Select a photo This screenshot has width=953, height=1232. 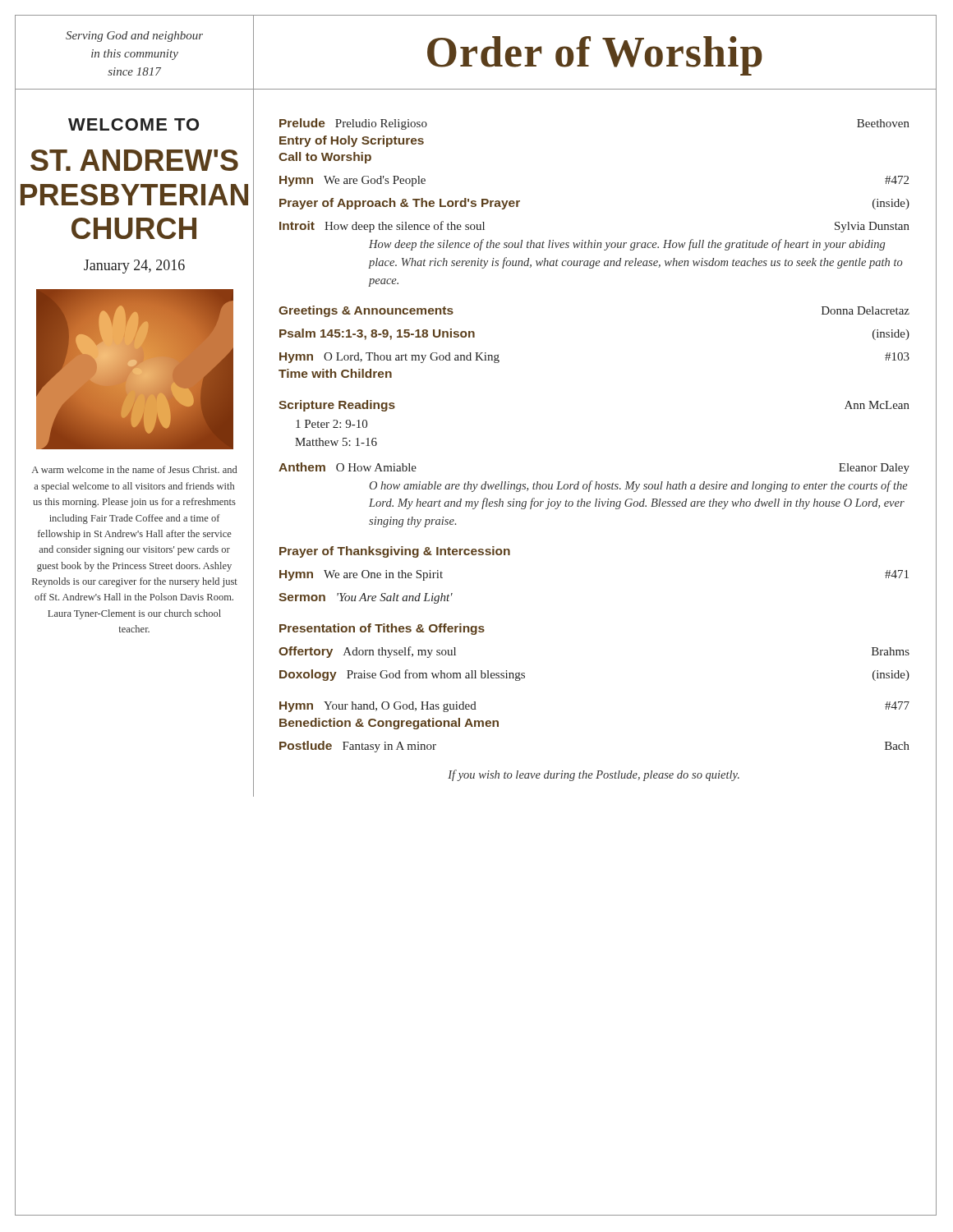click(134, 369)
